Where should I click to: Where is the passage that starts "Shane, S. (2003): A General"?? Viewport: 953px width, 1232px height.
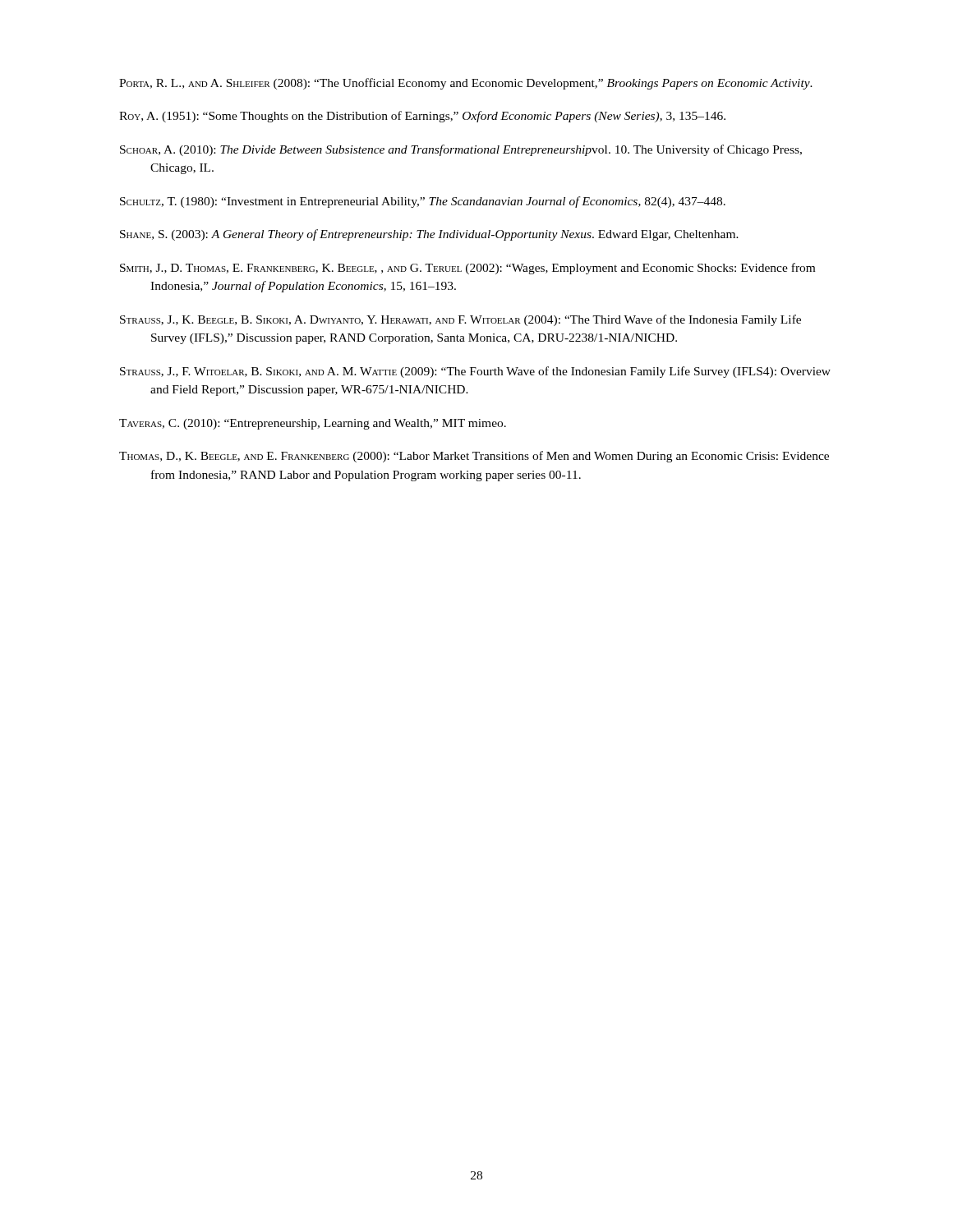pos(429,234)
